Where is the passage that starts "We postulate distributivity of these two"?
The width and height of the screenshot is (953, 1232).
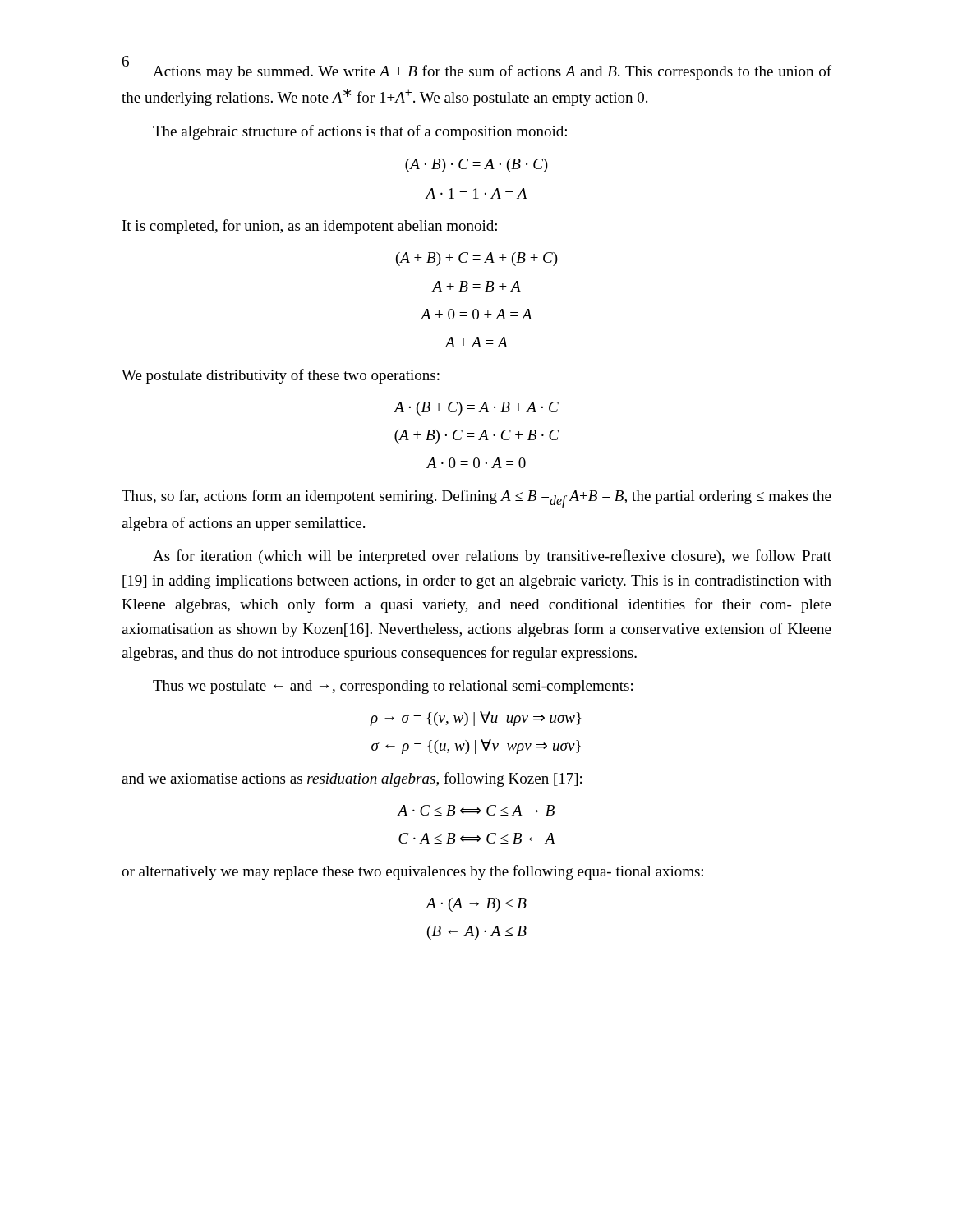click(x=281, y=376)
